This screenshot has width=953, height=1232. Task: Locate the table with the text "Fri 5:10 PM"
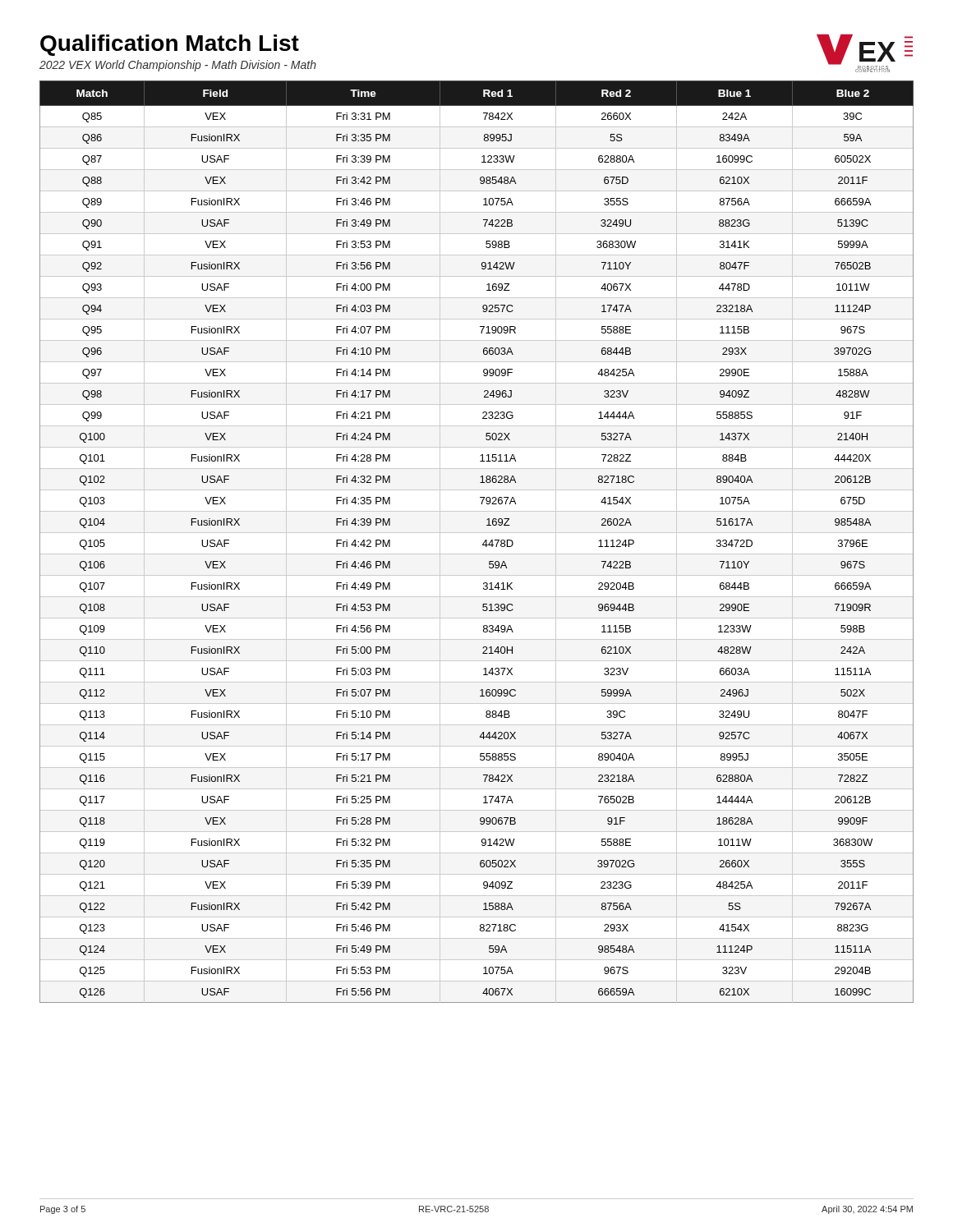pyautogui.click(x=476, y=542)
